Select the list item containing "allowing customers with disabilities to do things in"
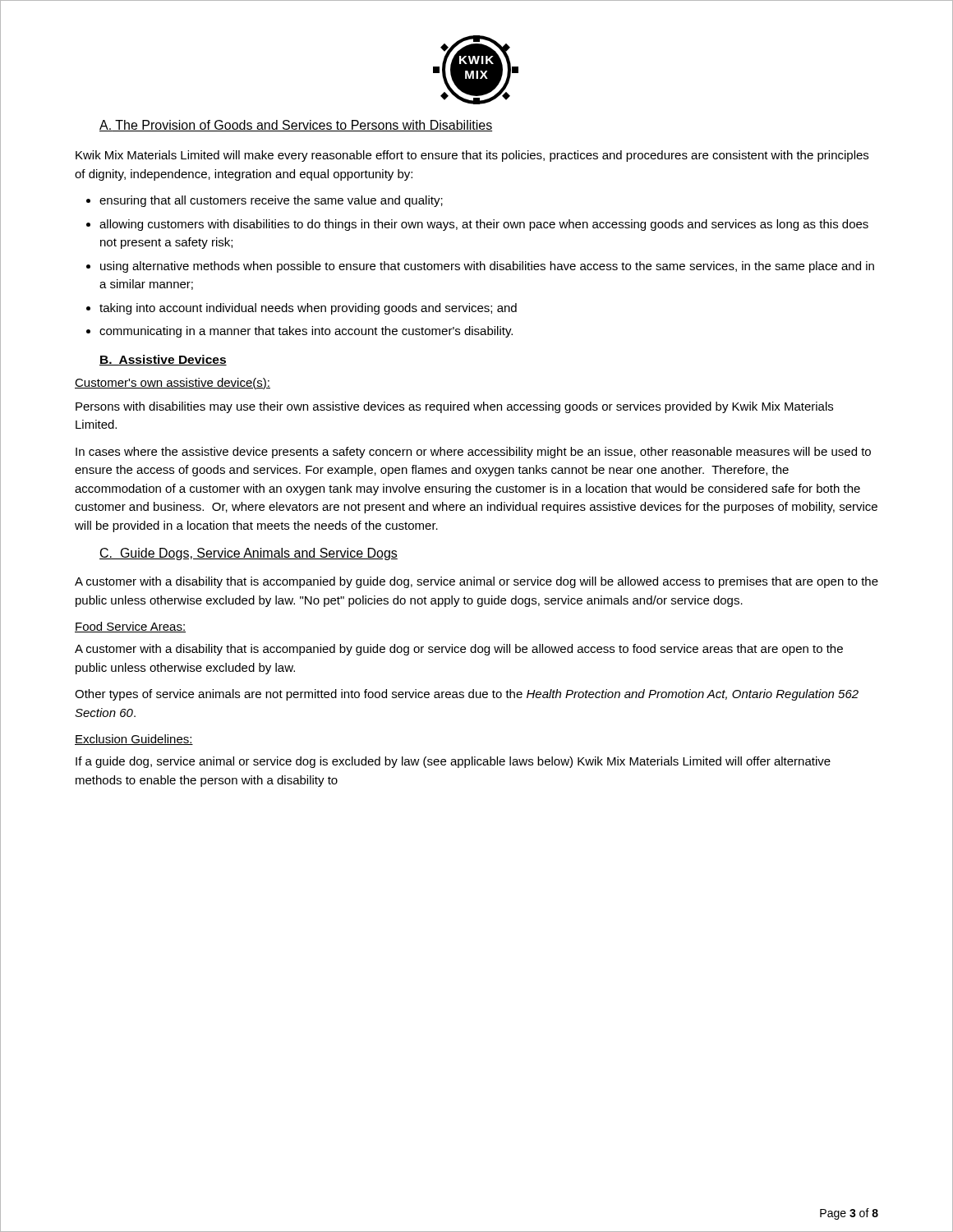953x1232 pixels. pos(484,233)
